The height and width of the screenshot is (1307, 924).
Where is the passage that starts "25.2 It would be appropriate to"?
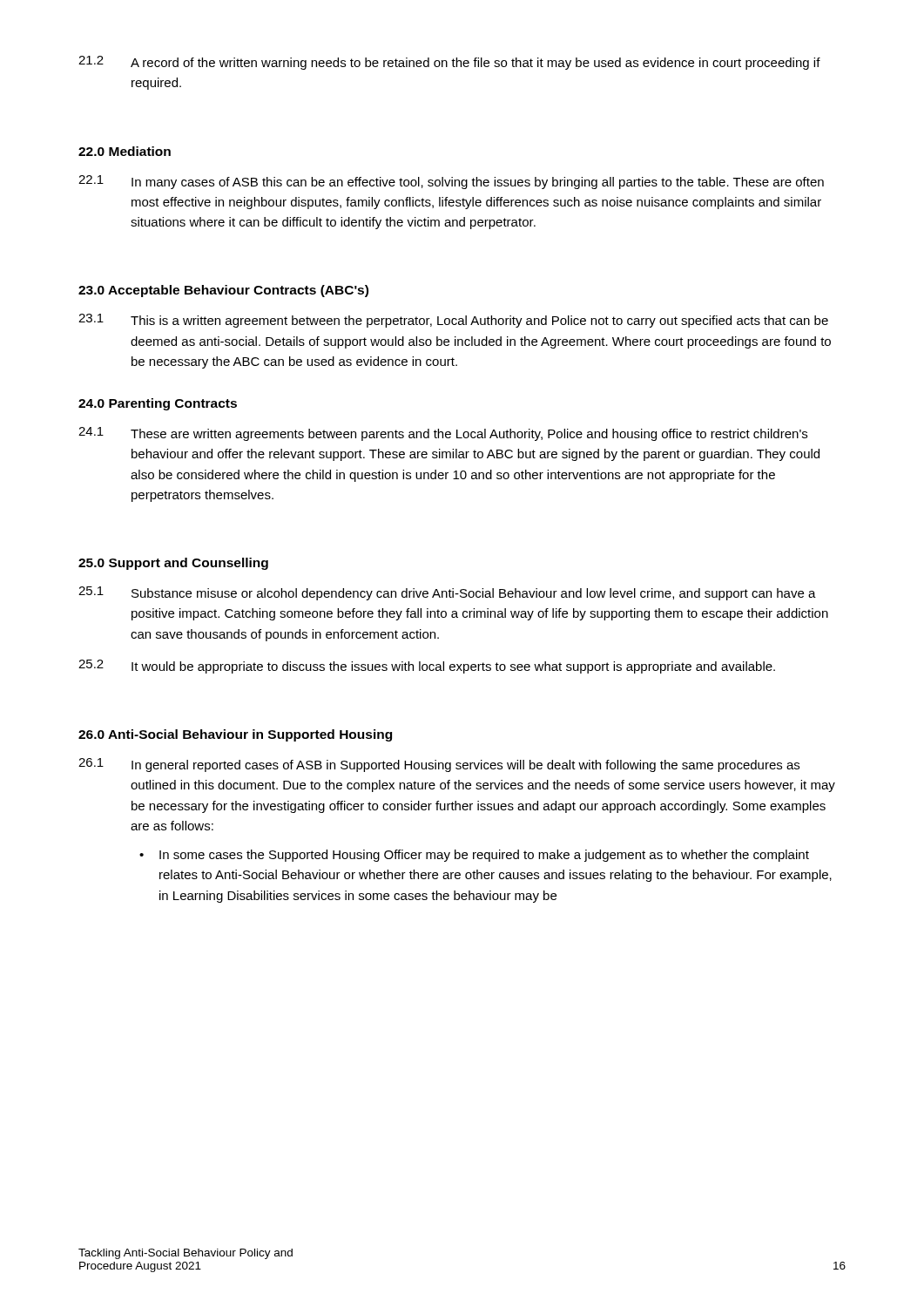(x=462, y=666)
